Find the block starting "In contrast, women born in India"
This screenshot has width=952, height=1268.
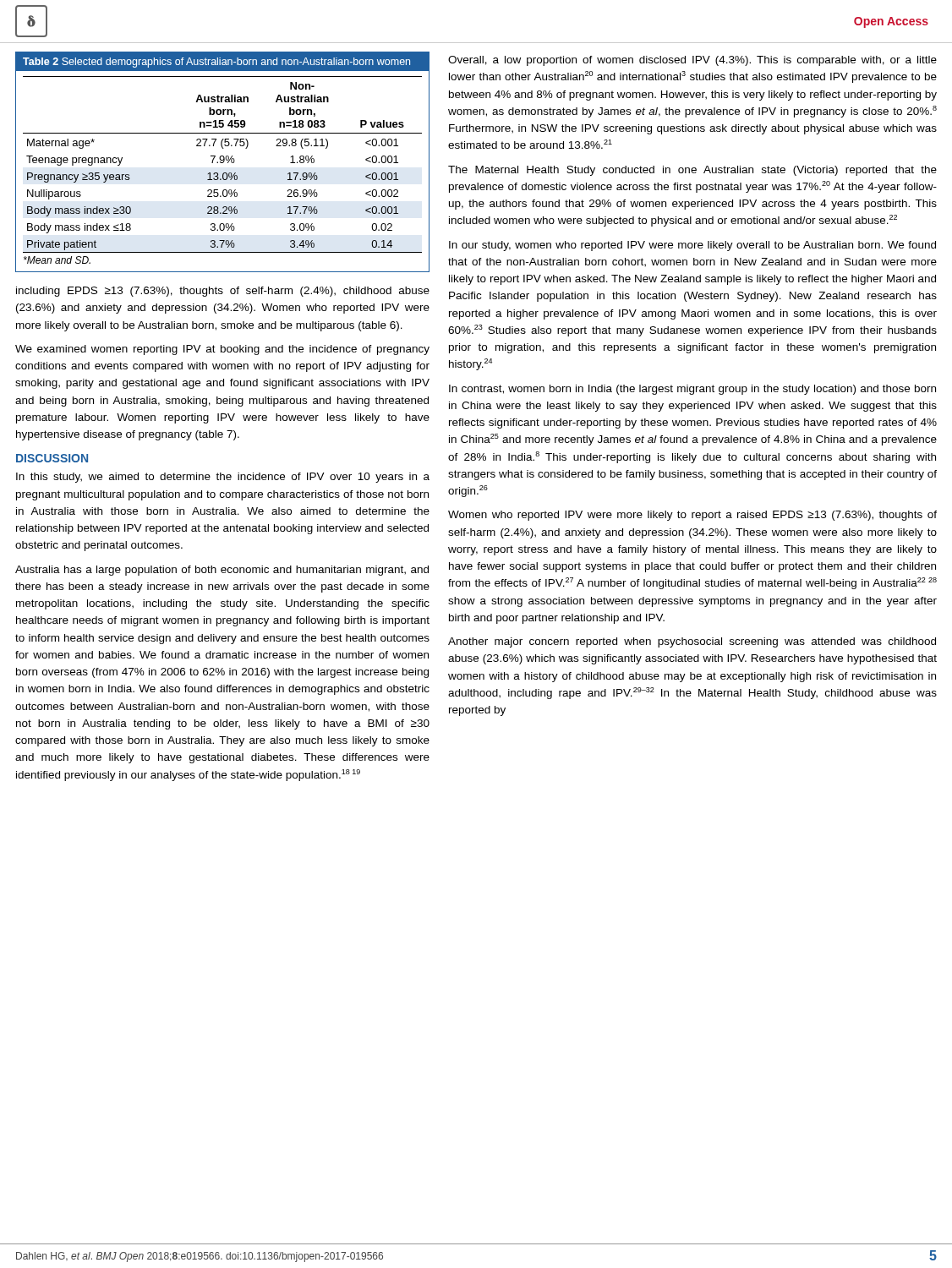click(x=692, y=439)
